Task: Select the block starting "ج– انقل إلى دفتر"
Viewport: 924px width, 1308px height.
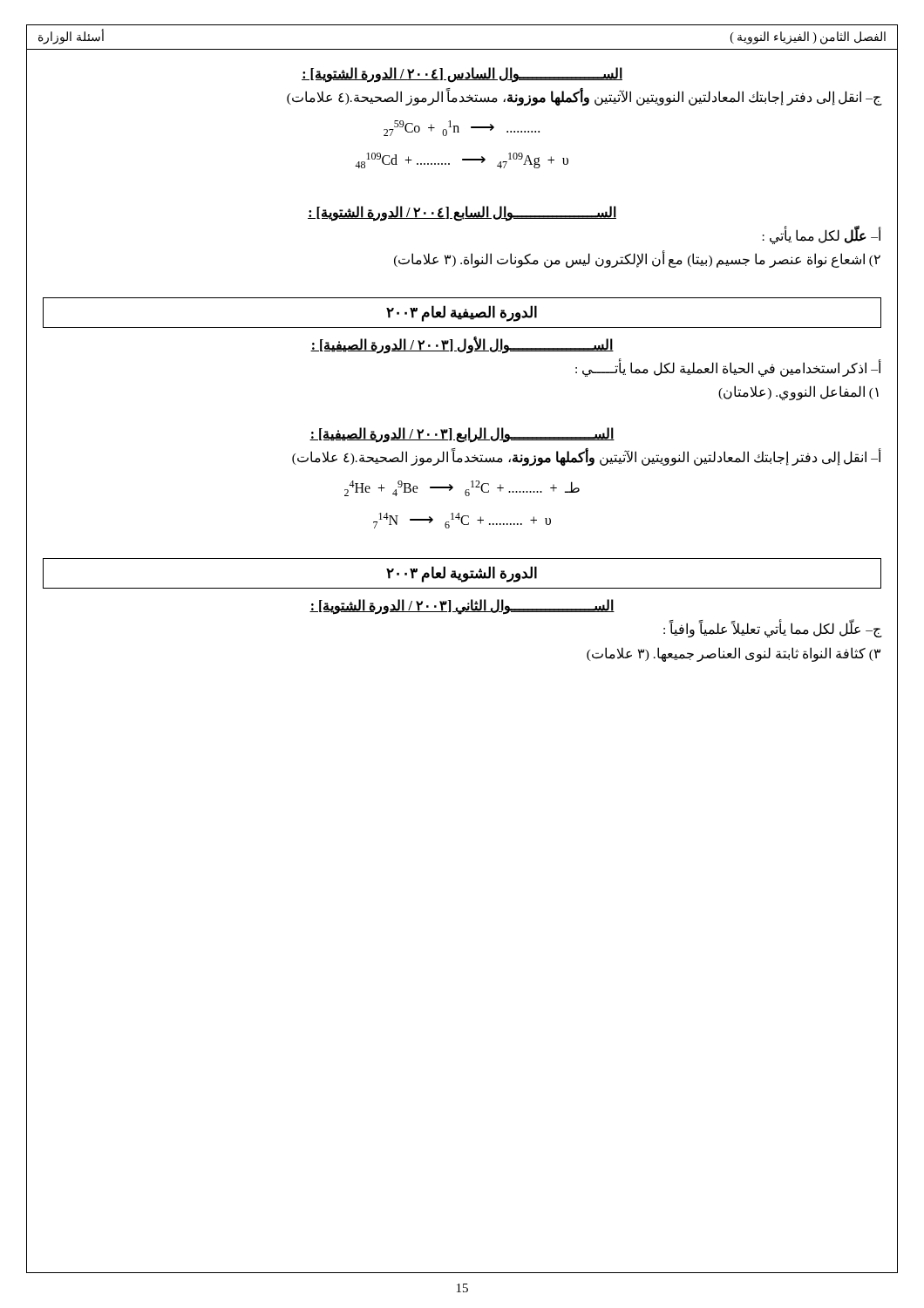Action: (x=584, y=97)
